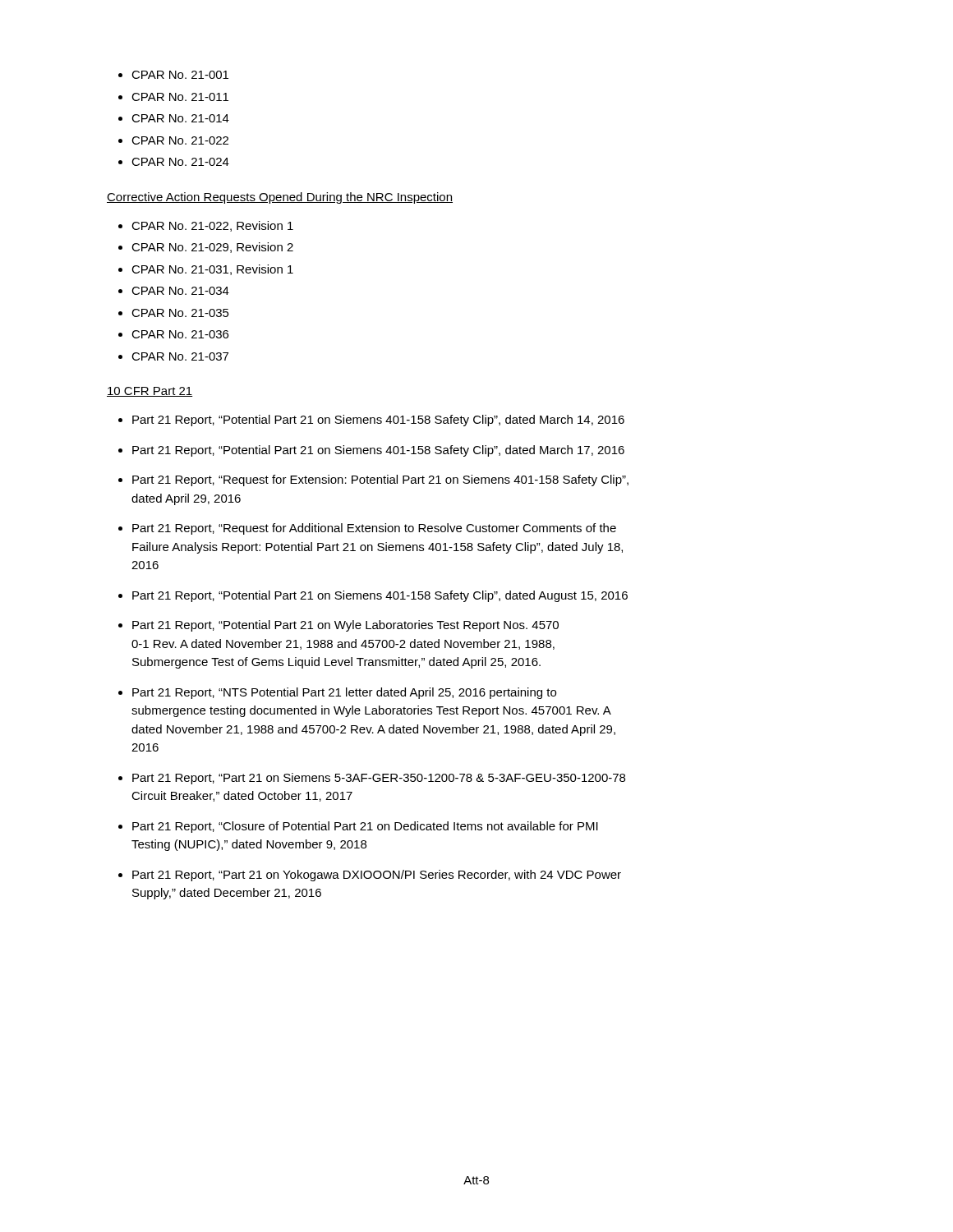Select the list item containing "CPAR No. 21-011"

[180, 96]
